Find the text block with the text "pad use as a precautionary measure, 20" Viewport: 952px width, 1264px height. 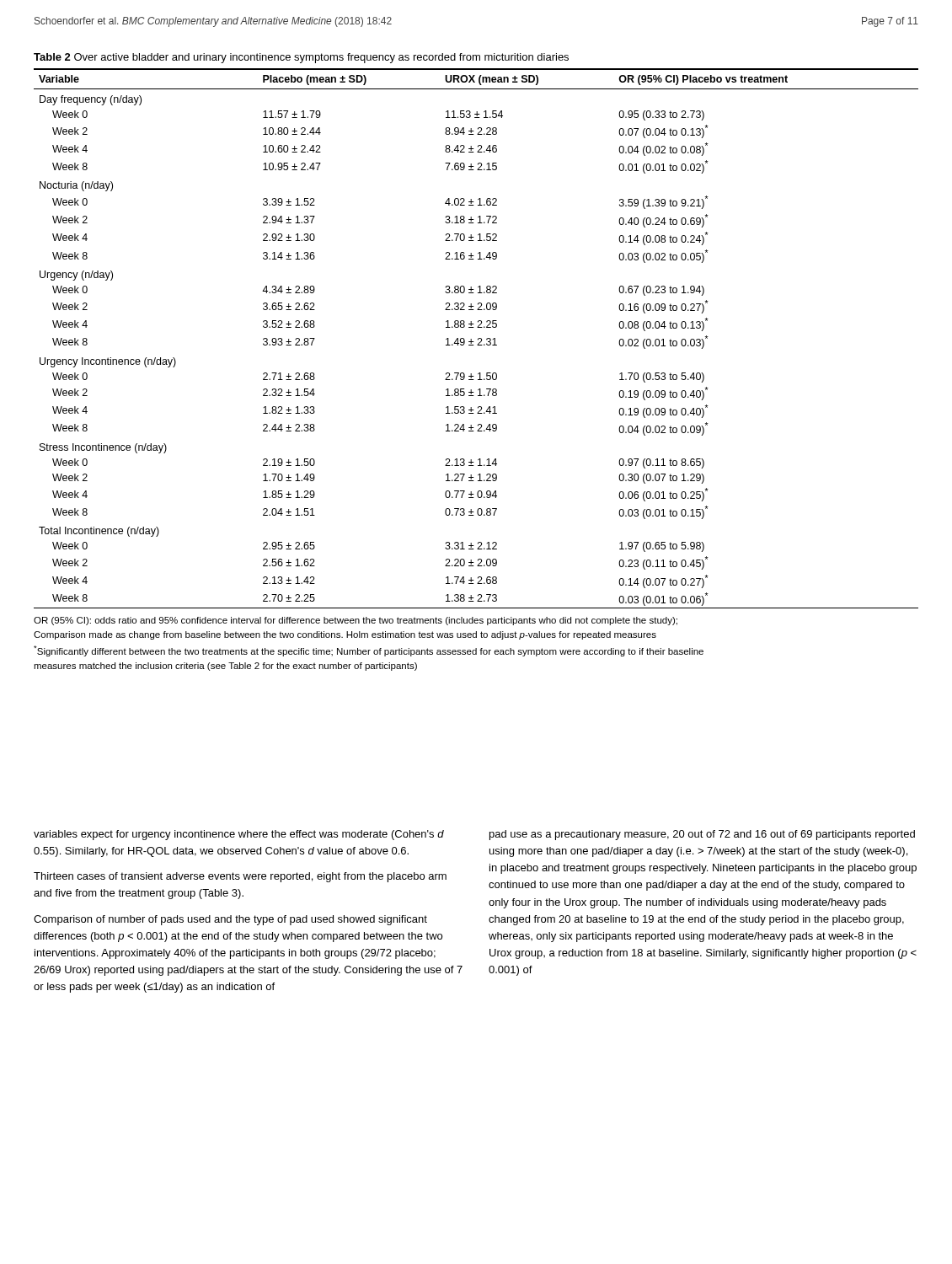point(703,902)
